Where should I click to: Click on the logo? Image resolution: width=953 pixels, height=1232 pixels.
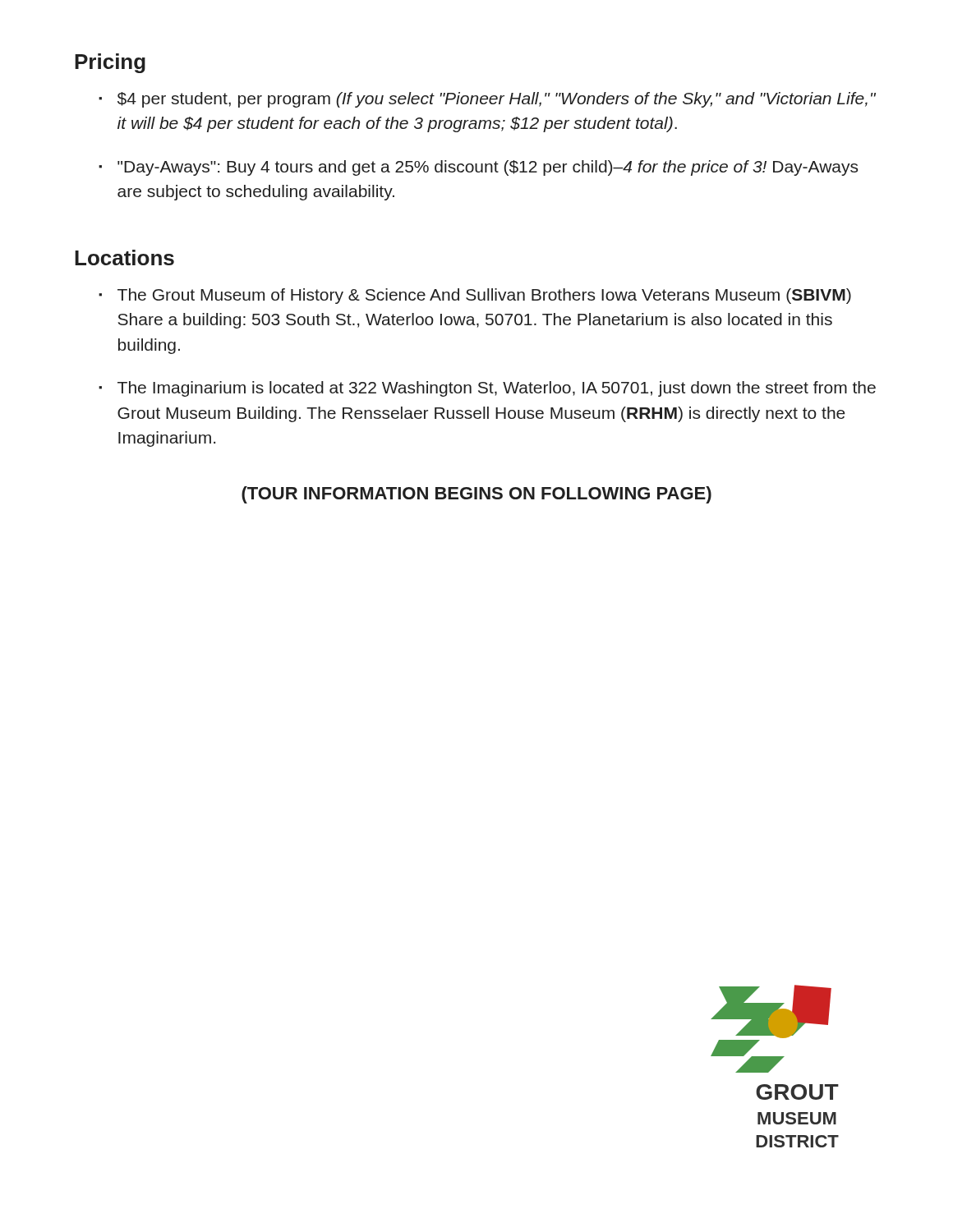coord(797,1074)
